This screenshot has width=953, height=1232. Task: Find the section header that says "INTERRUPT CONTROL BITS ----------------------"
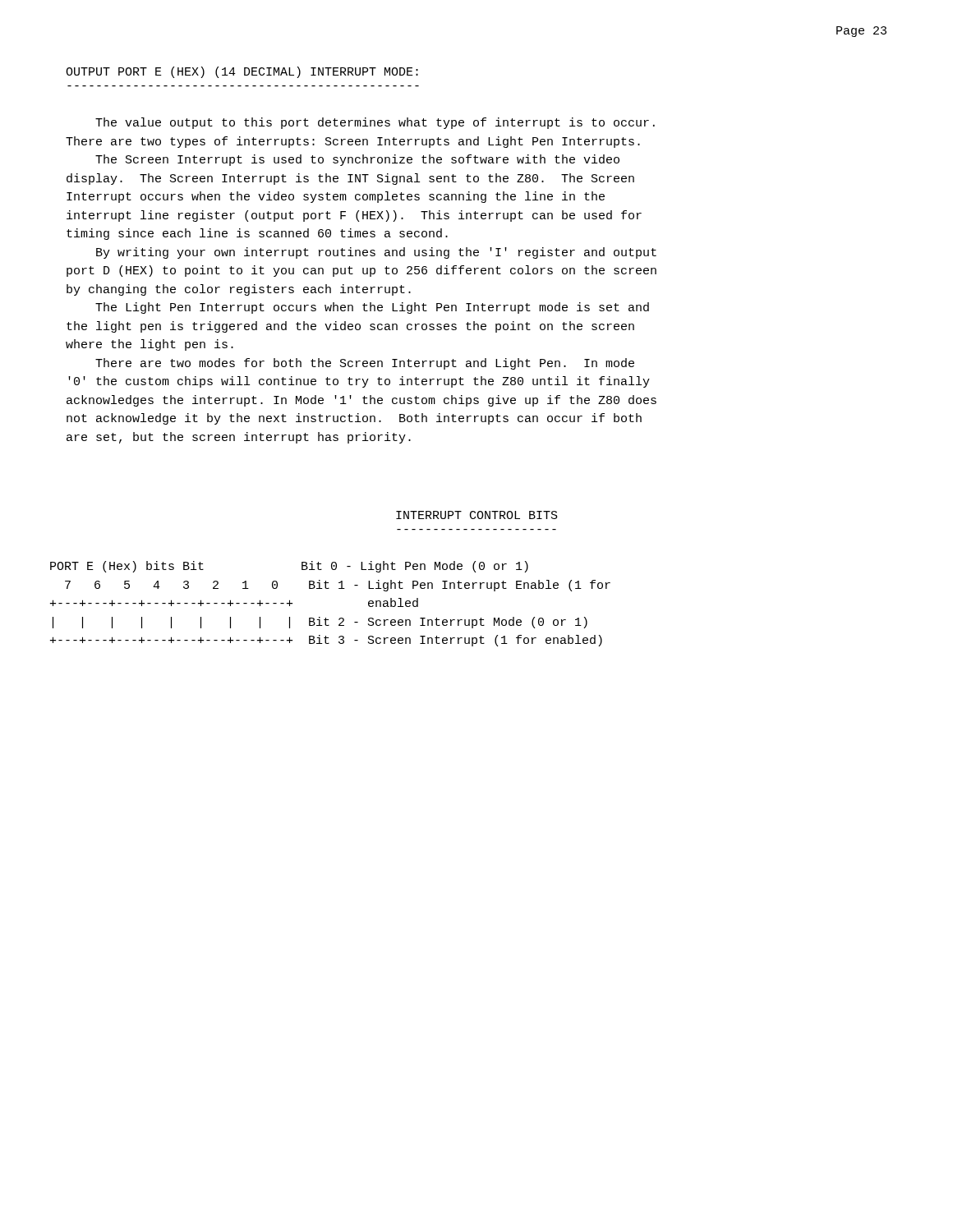476,523
